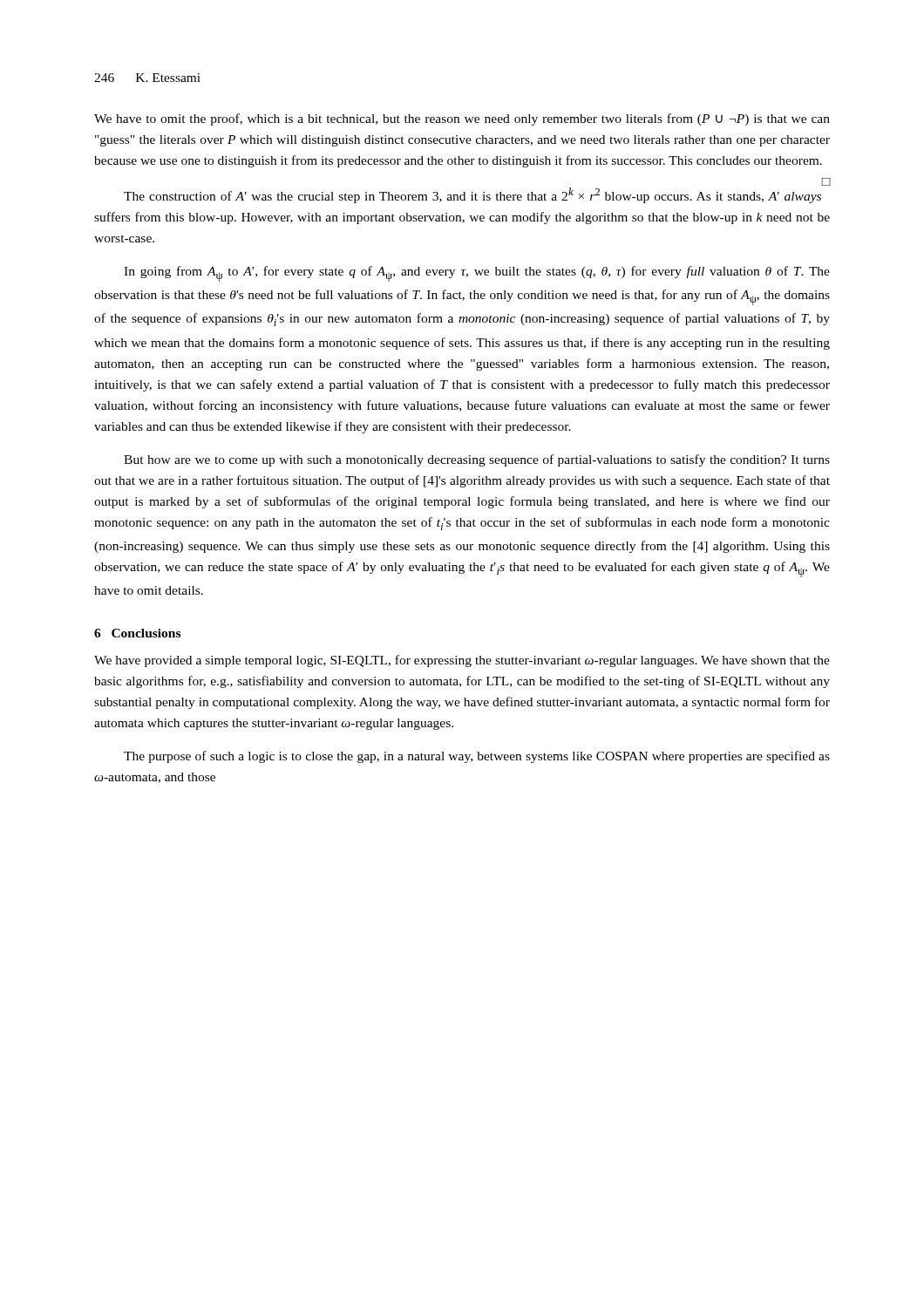Find the text block containing "The purpose of such a logic"
924x1308 pixels.
[x=462, y=766]
